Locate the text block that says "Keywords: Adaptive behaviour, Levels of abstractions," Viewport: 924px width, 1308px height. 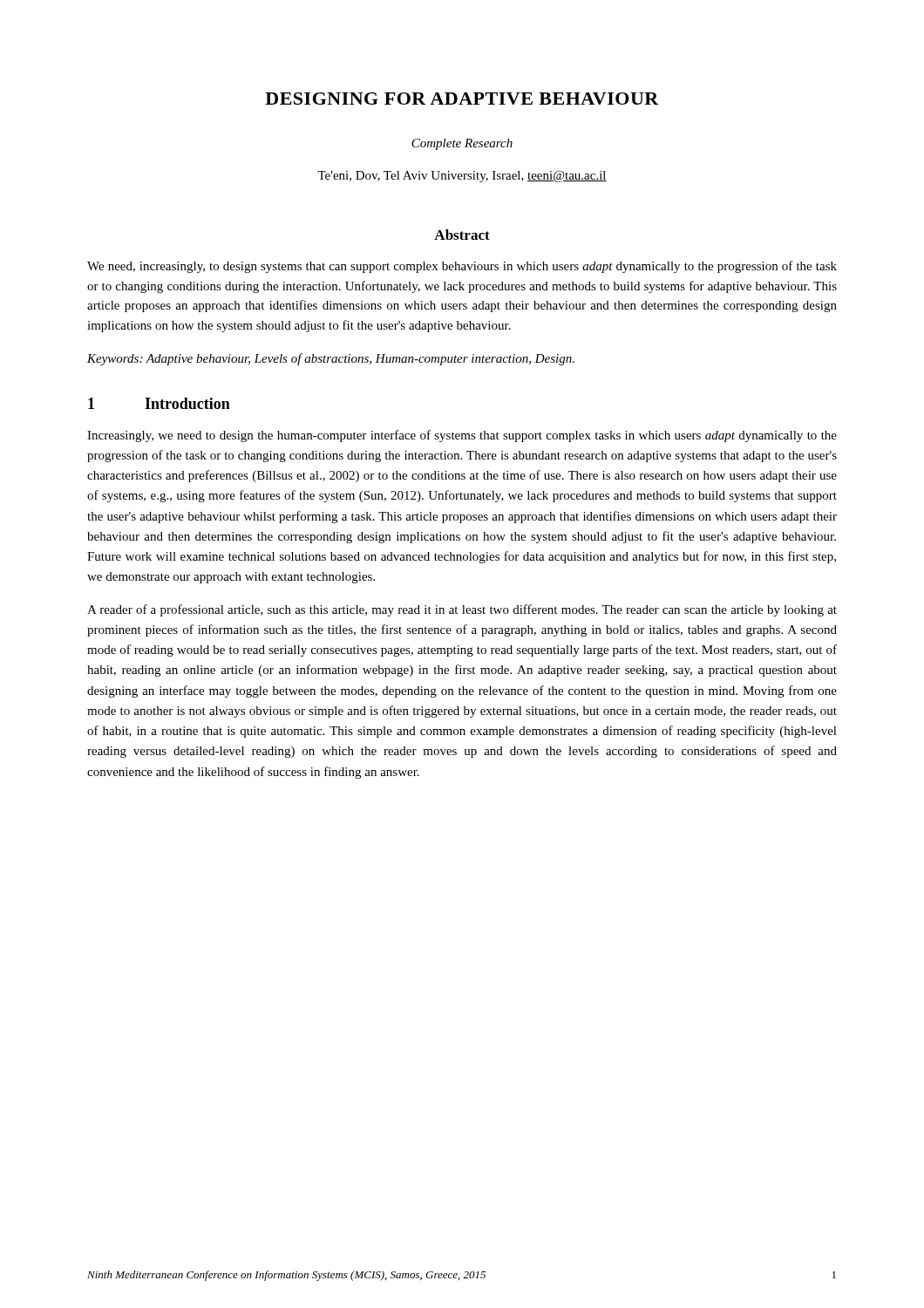point(331,358)
